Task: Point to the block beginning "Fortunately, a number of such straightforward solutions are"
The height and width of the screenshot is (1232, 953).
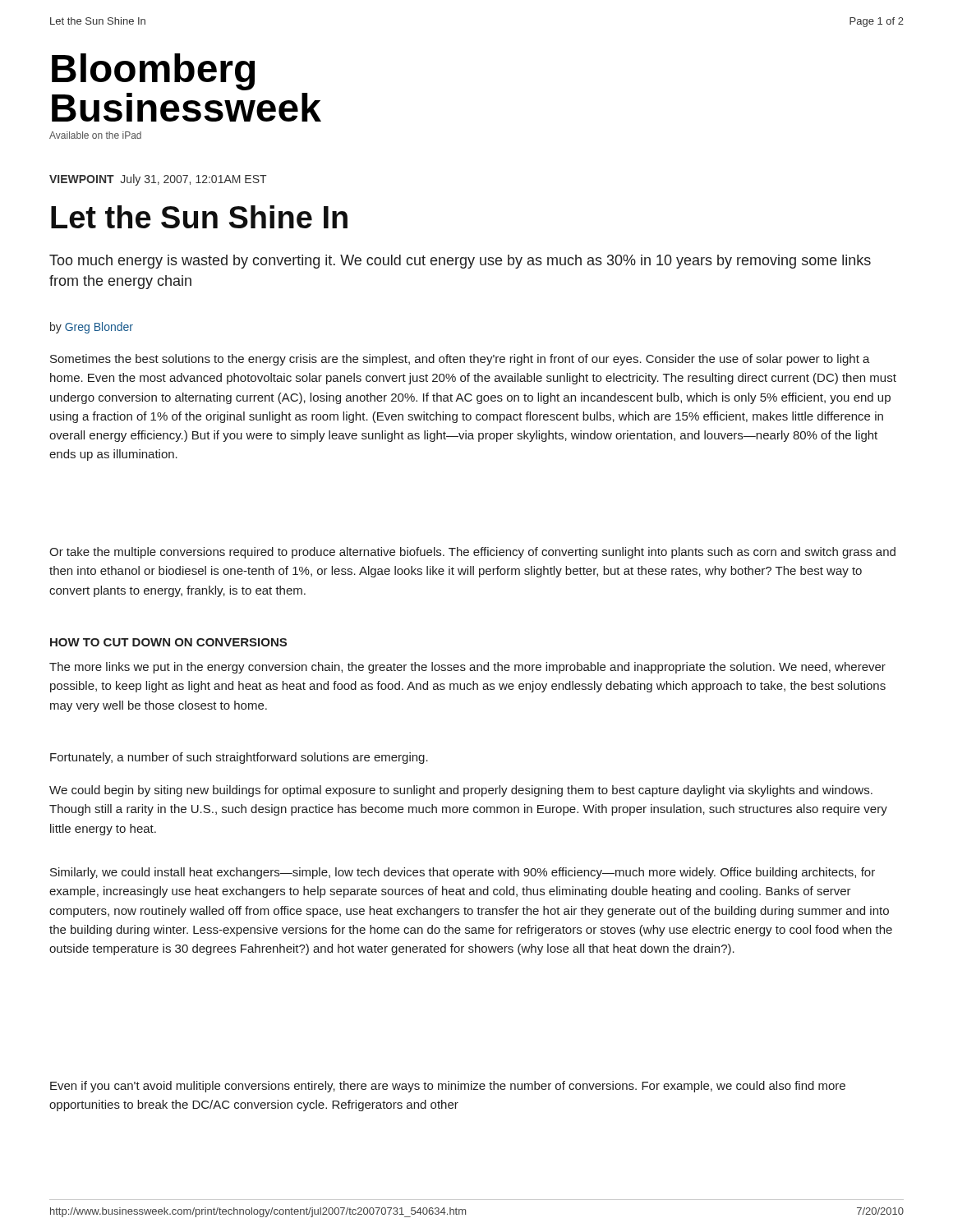Action: click(239, 757)
